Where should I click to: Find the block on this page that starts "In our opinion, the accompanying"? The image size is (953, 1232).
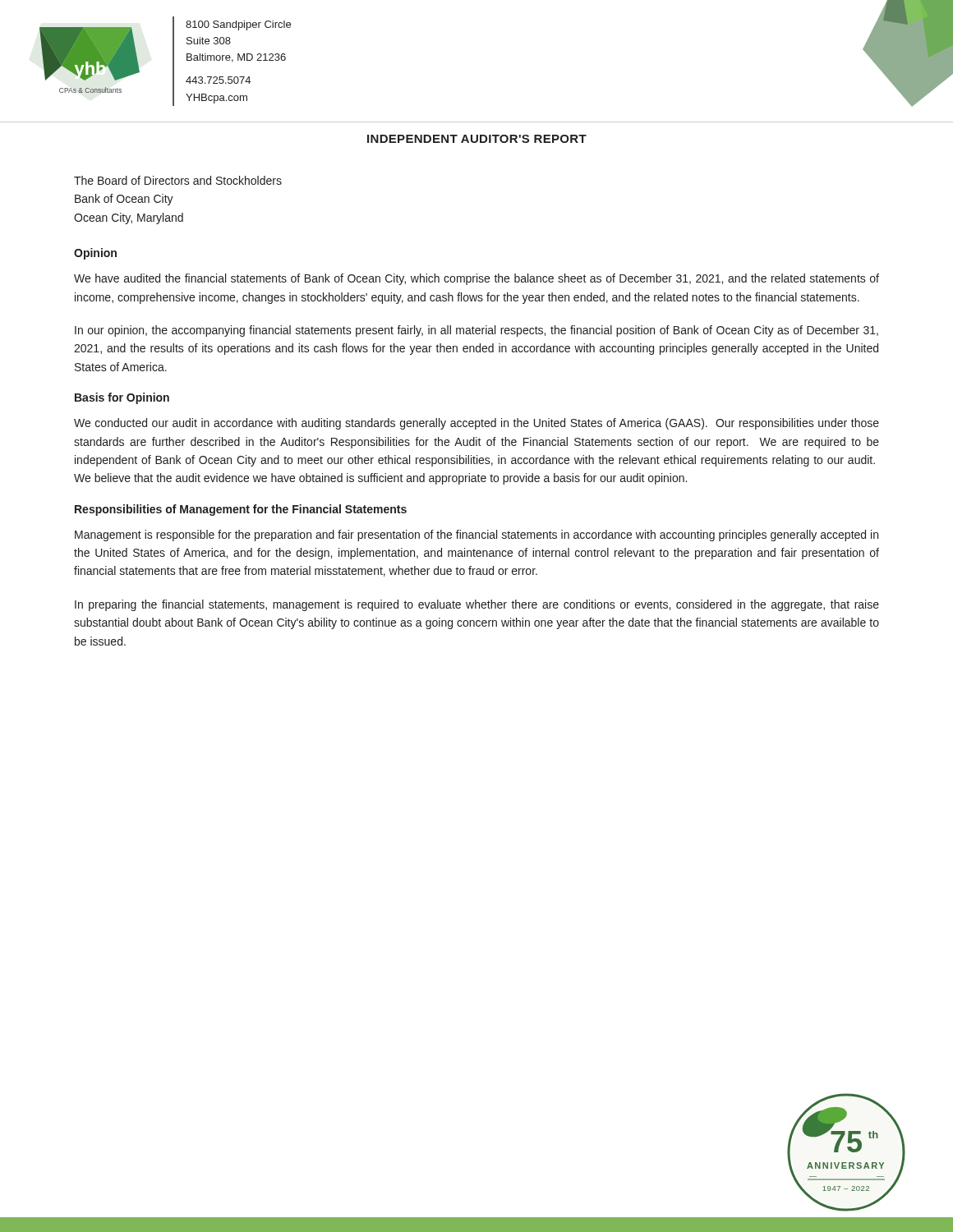pyautogui.click(x=476, y=349)
